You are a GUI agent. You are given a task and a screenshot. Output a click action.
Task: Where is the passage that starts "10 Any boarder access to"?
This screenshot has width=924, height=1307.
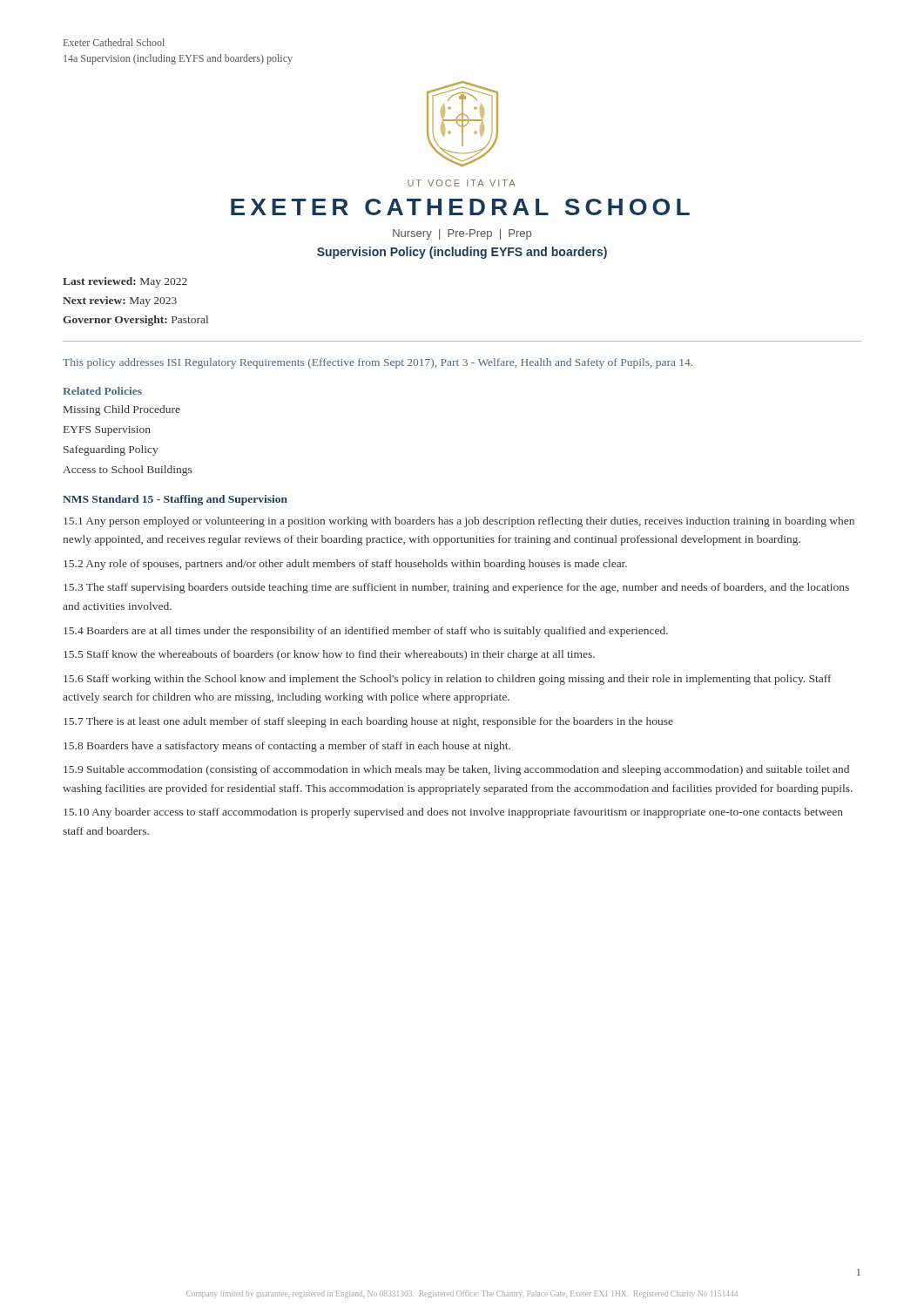pyautogui.click(x=453, y=821)
